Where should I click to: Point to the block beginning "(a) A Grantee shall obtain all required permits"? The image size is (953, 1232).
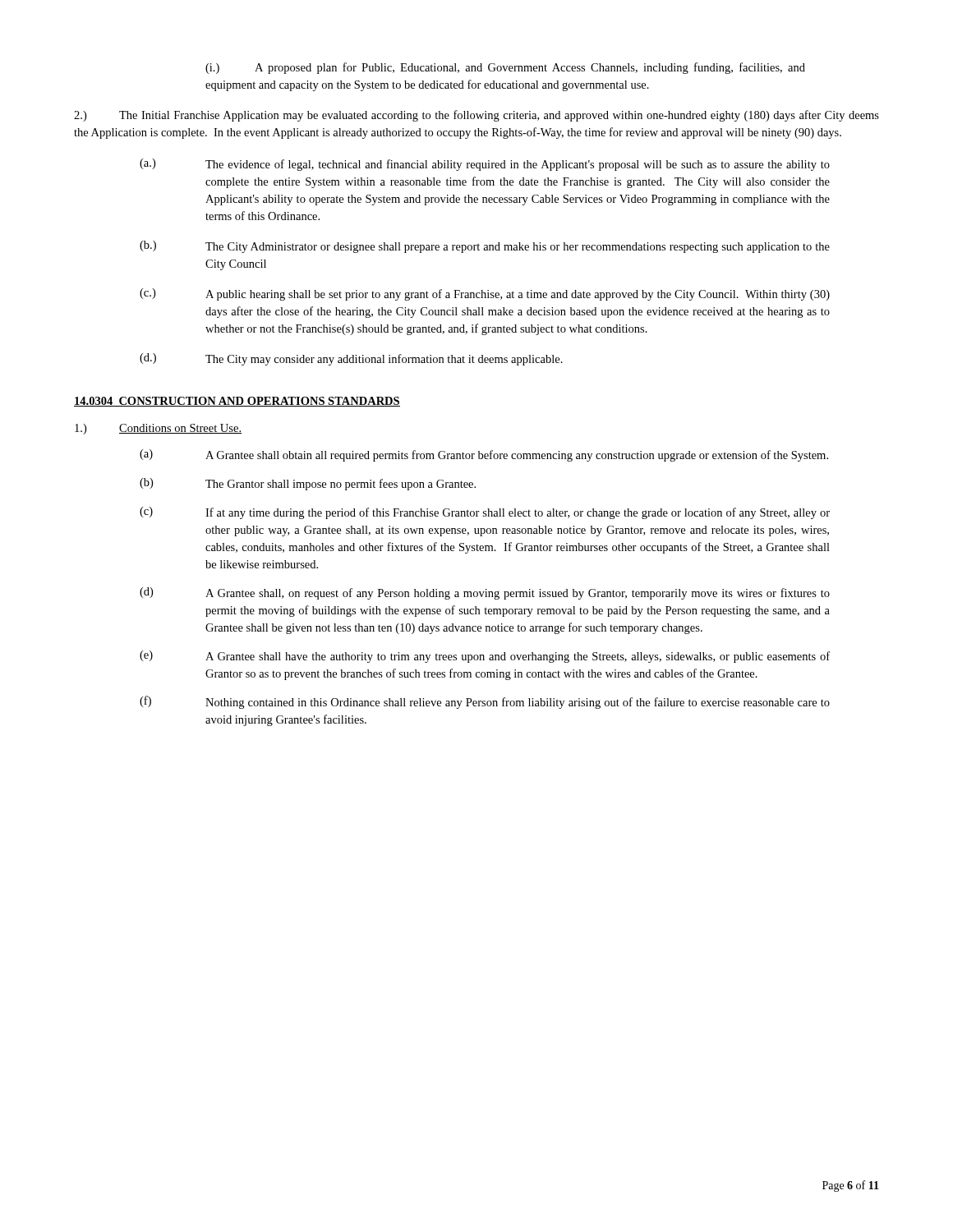pyautogui.click(x=485, y=456)
